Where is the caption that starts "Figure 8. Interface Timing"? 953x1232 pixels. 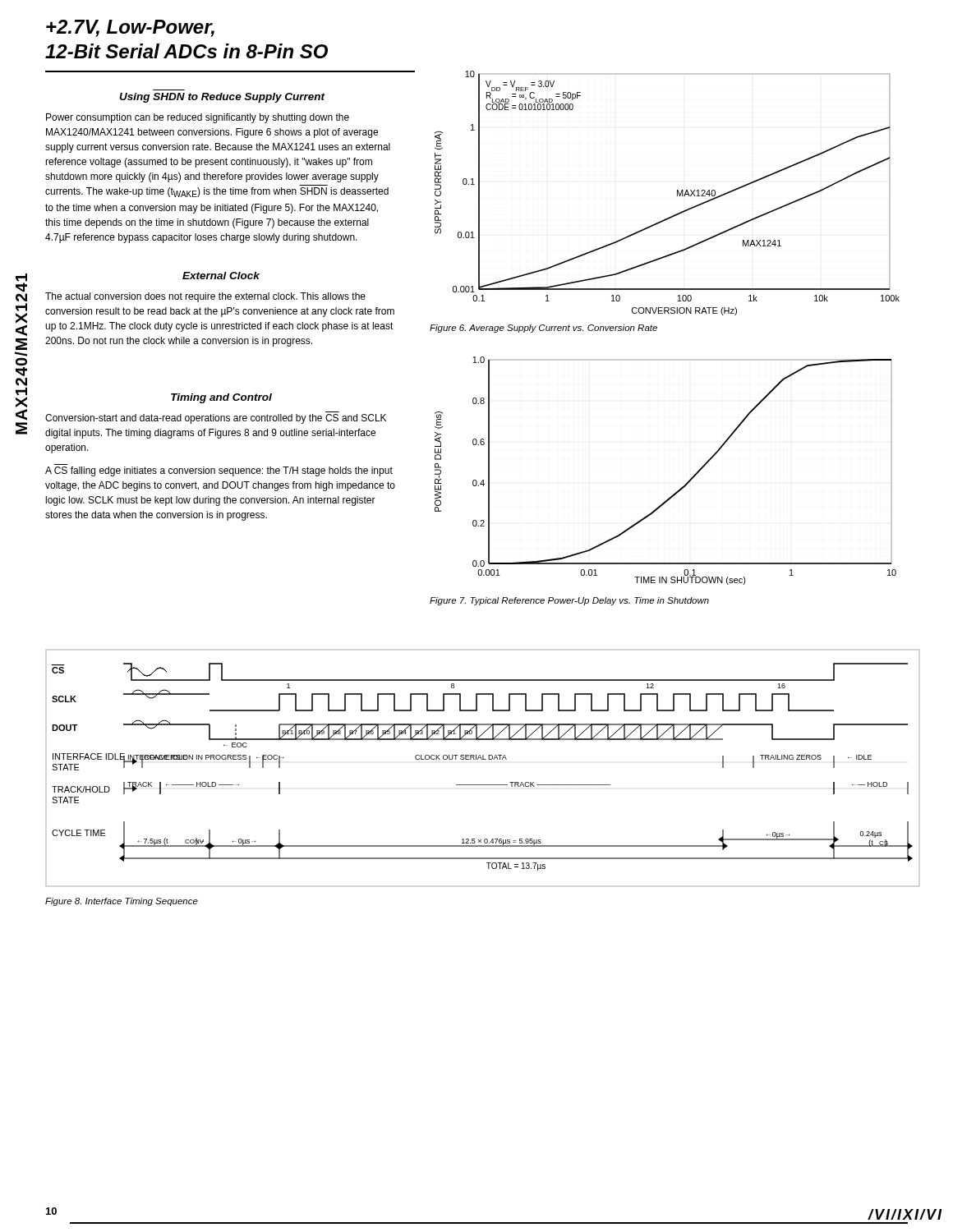click(122, 902)
